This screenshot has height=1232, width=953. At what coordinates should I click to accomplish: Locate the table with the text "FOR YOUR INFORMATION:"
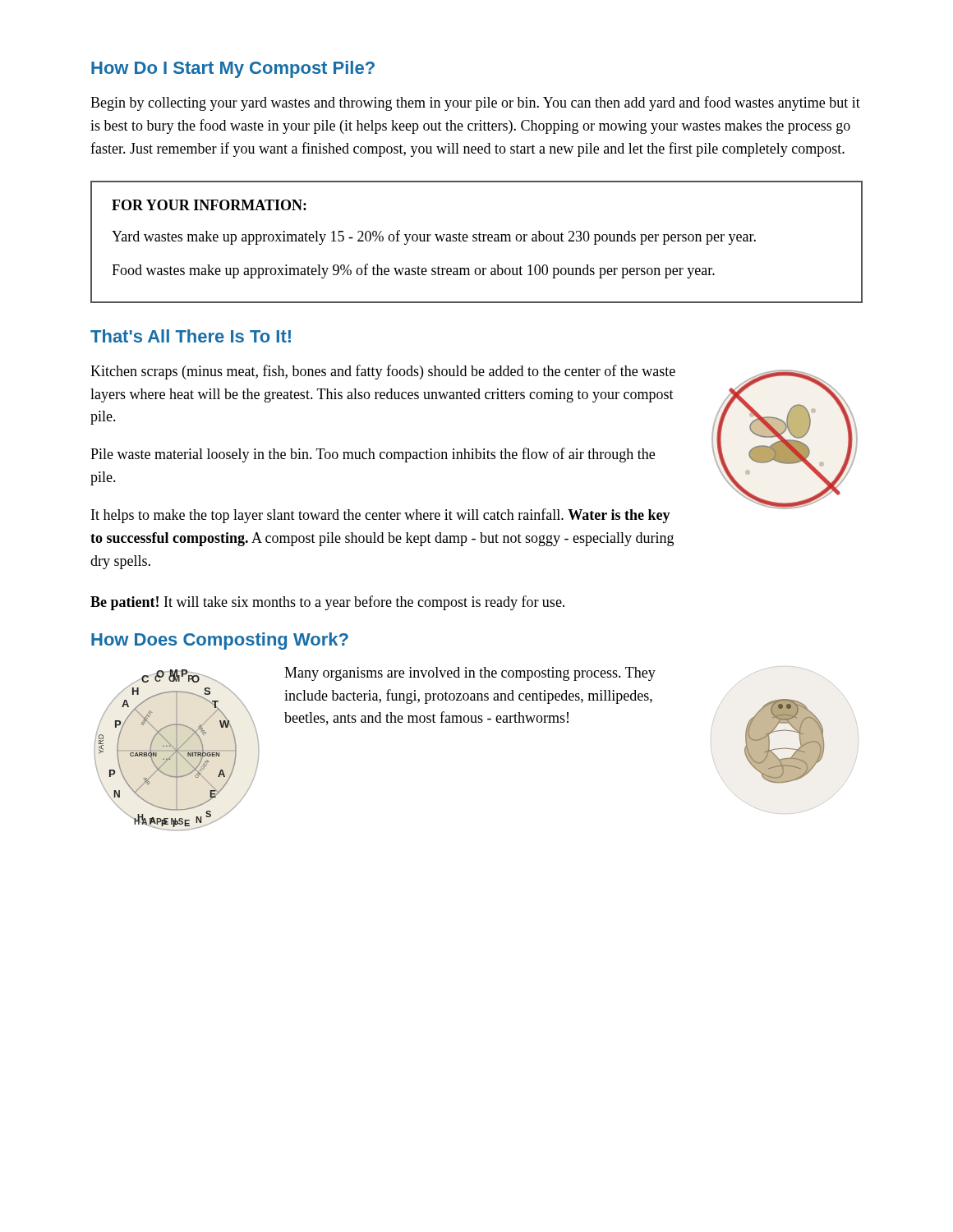[x=476, y=242]
